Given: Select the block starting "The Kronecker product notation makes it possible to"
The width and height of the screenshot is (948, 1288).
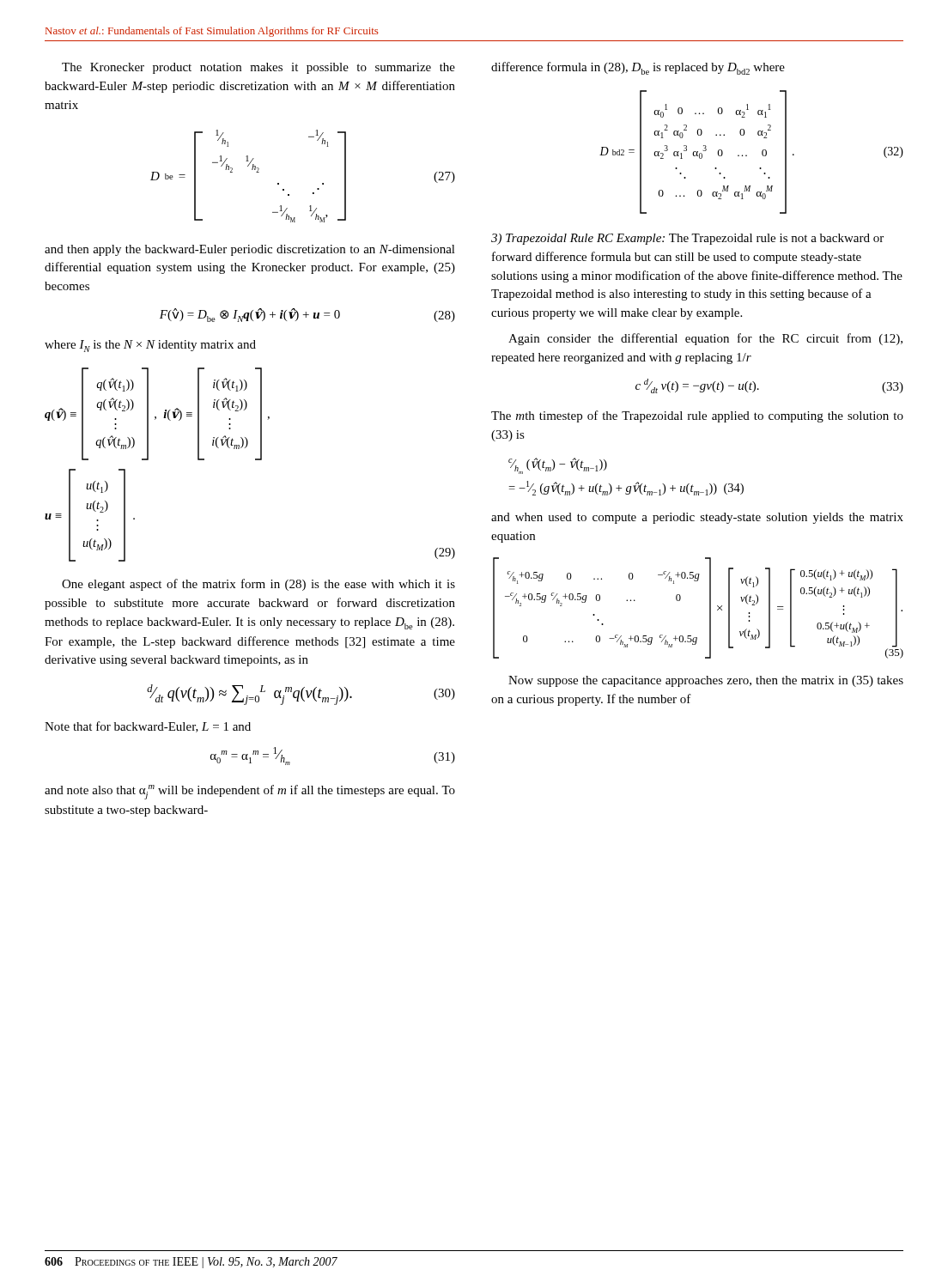Looking at the screenshot, I should pyautogui.click(x=250, y=86).
